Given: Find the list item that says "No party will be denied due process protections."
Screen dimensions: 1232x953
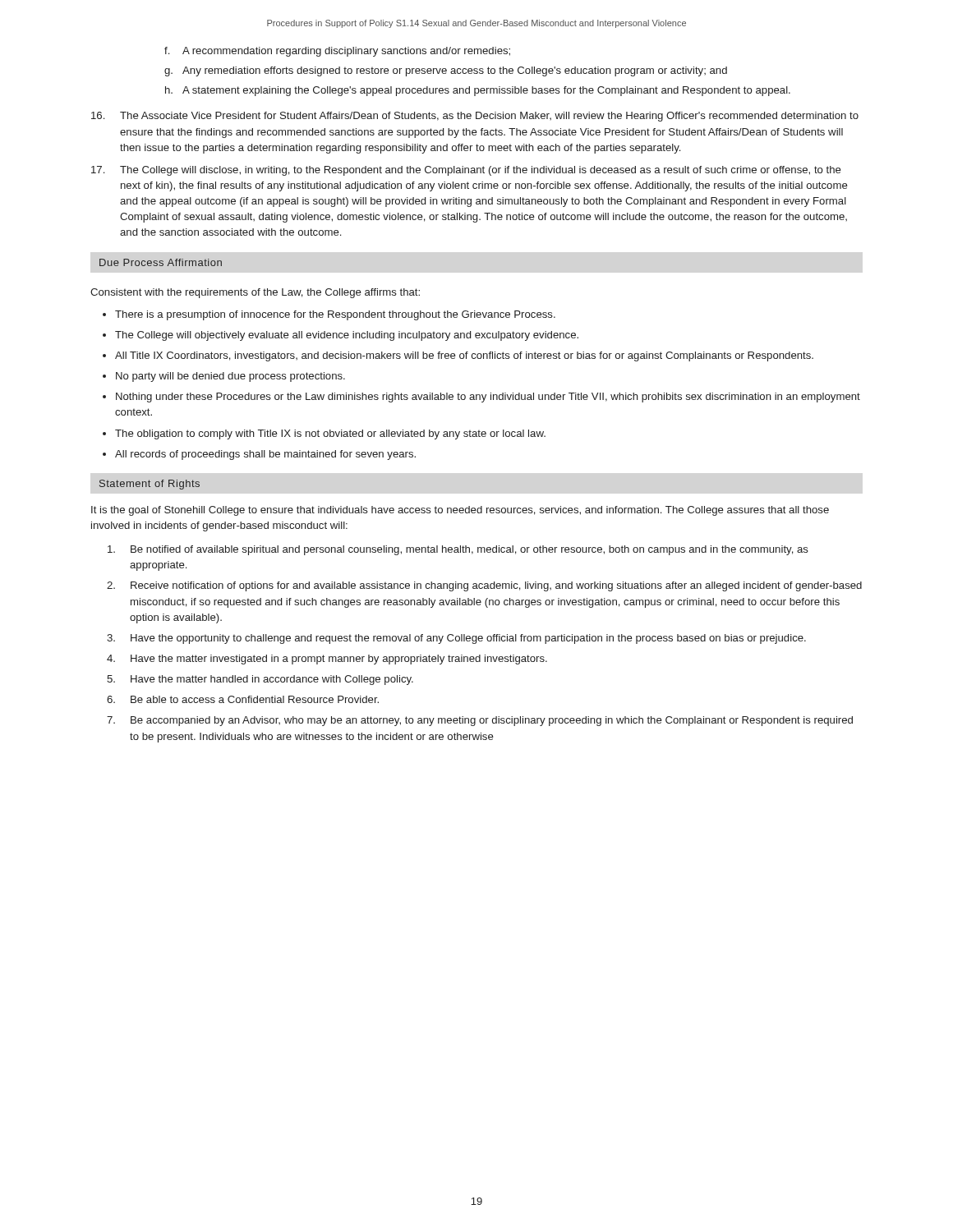Looking at the screenshot, I should click(x=230, y=376).
